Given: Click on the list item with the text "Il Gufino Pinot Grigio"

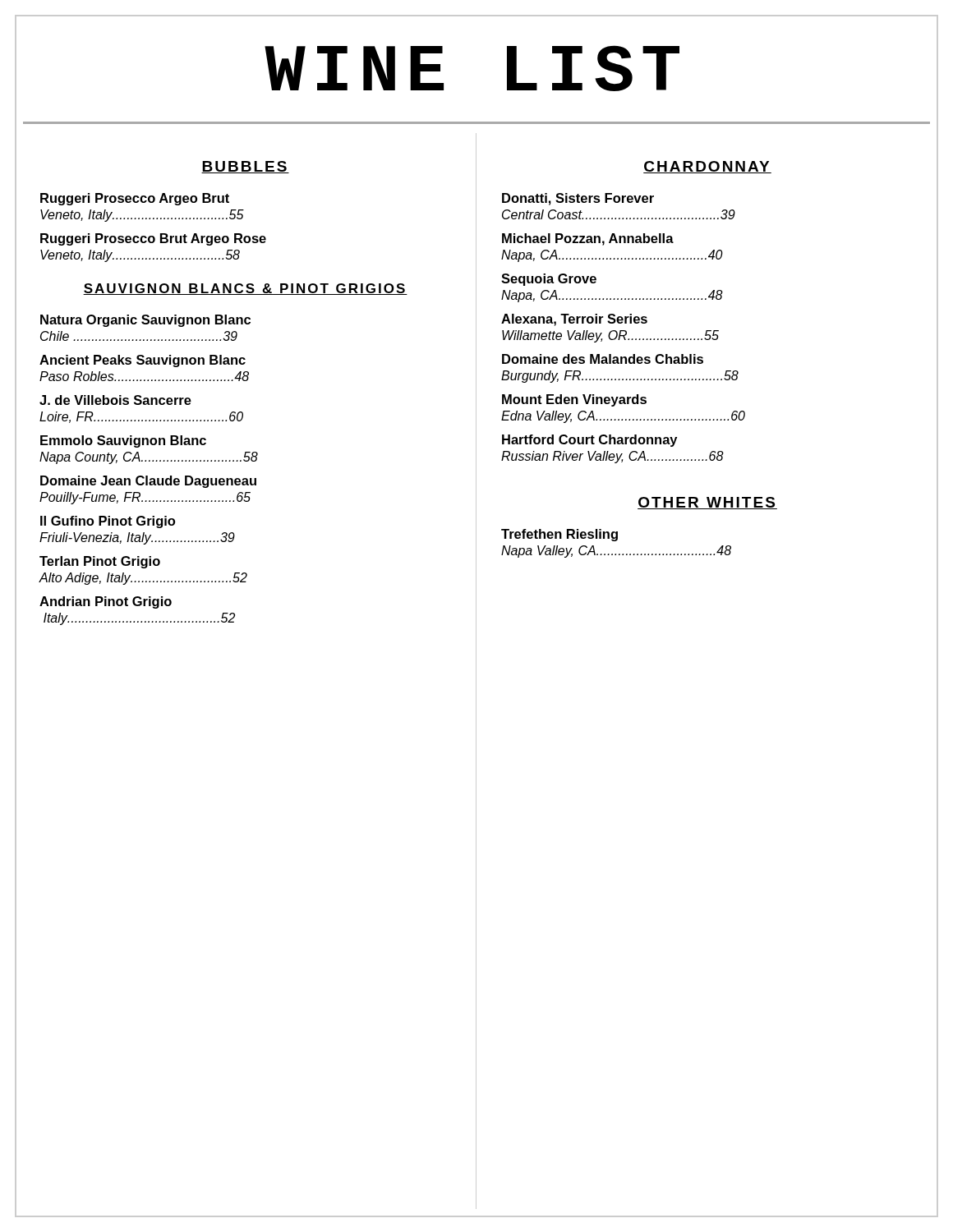Looking at the screenshot, I should (x=108, y=521).
